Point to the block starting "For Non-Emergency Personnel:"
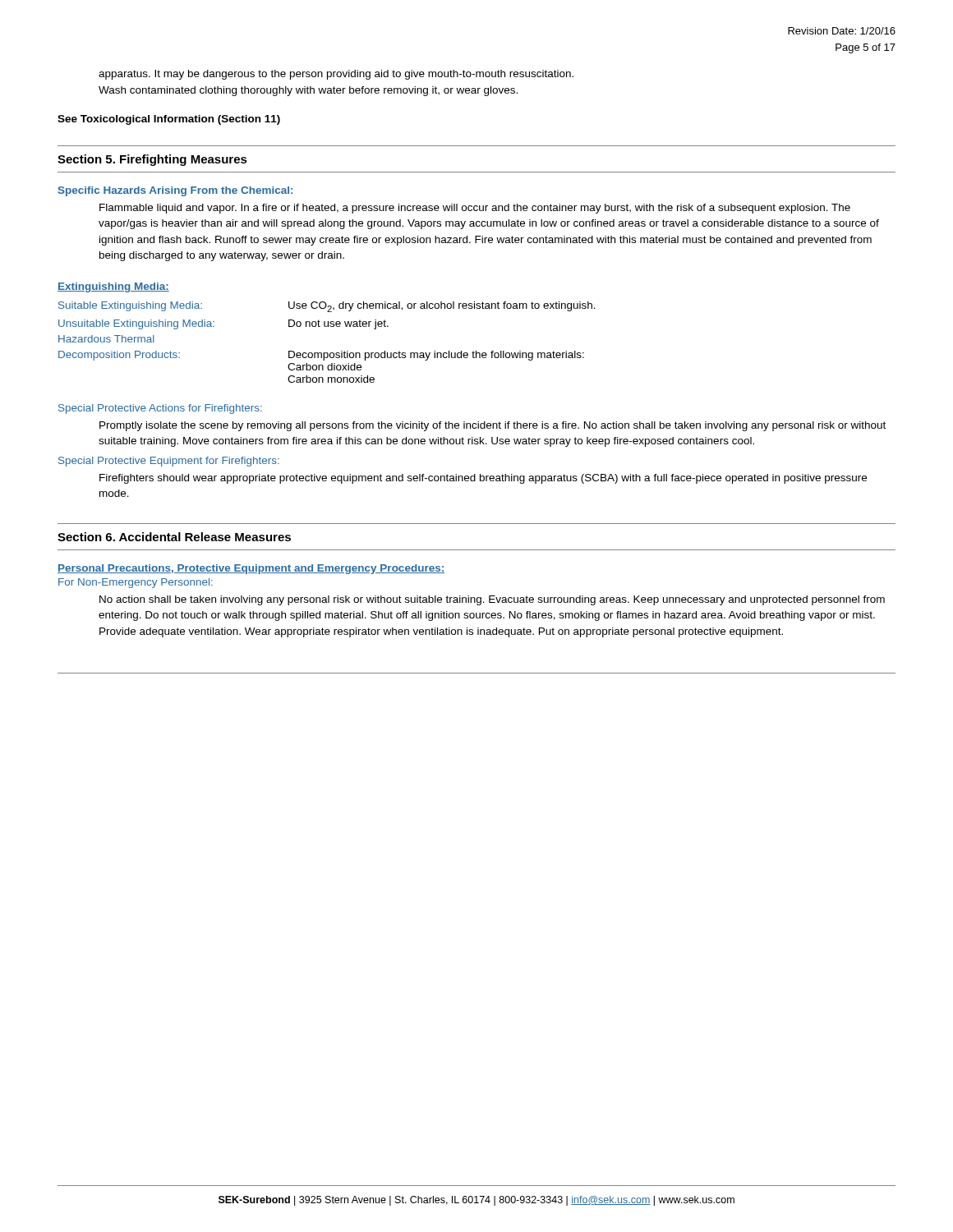Viewport: 953px width, 1232px height. pyautogui.click(x=135, y=582)
